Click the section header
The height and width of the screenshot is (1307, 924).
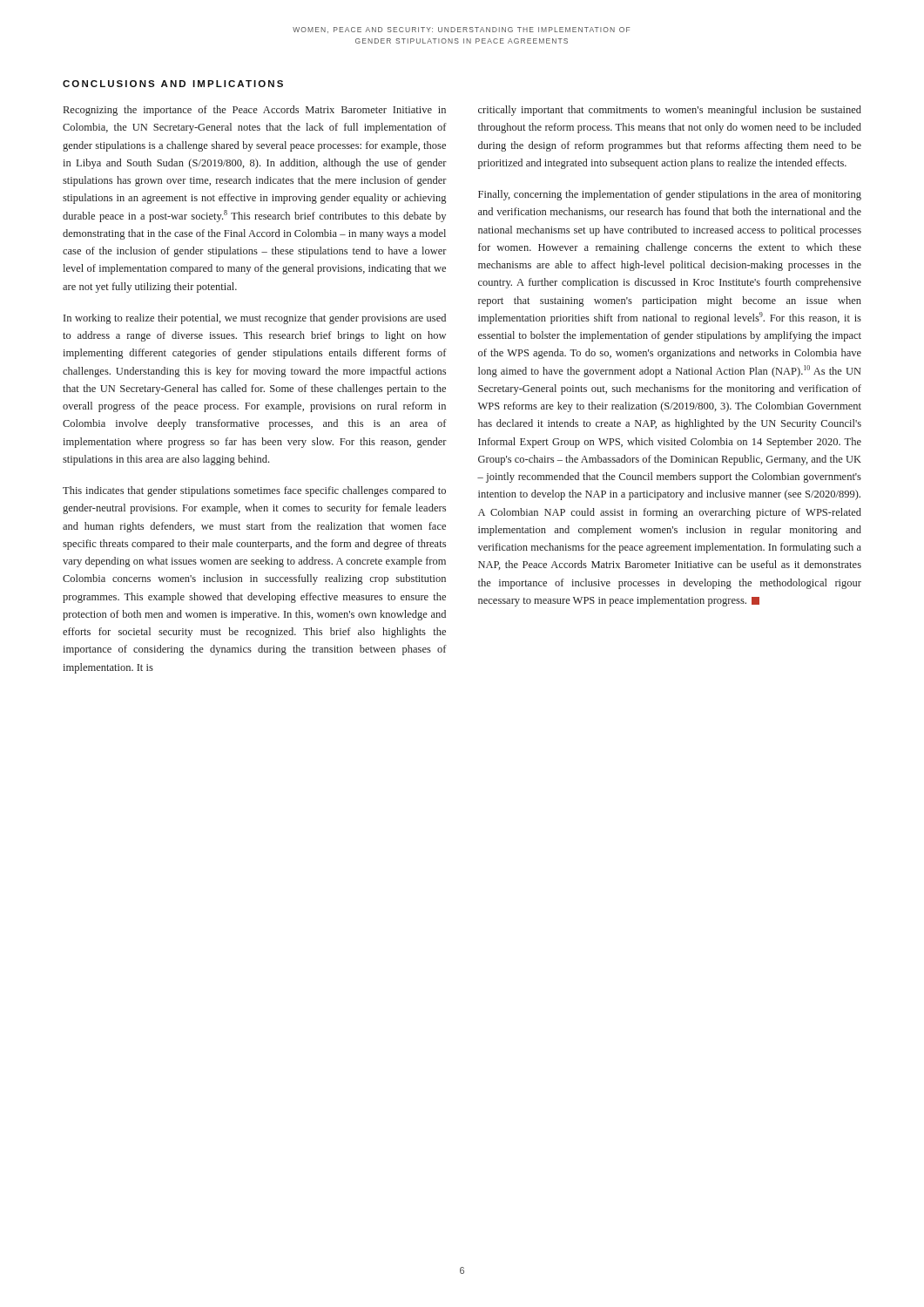click(174, 84)
